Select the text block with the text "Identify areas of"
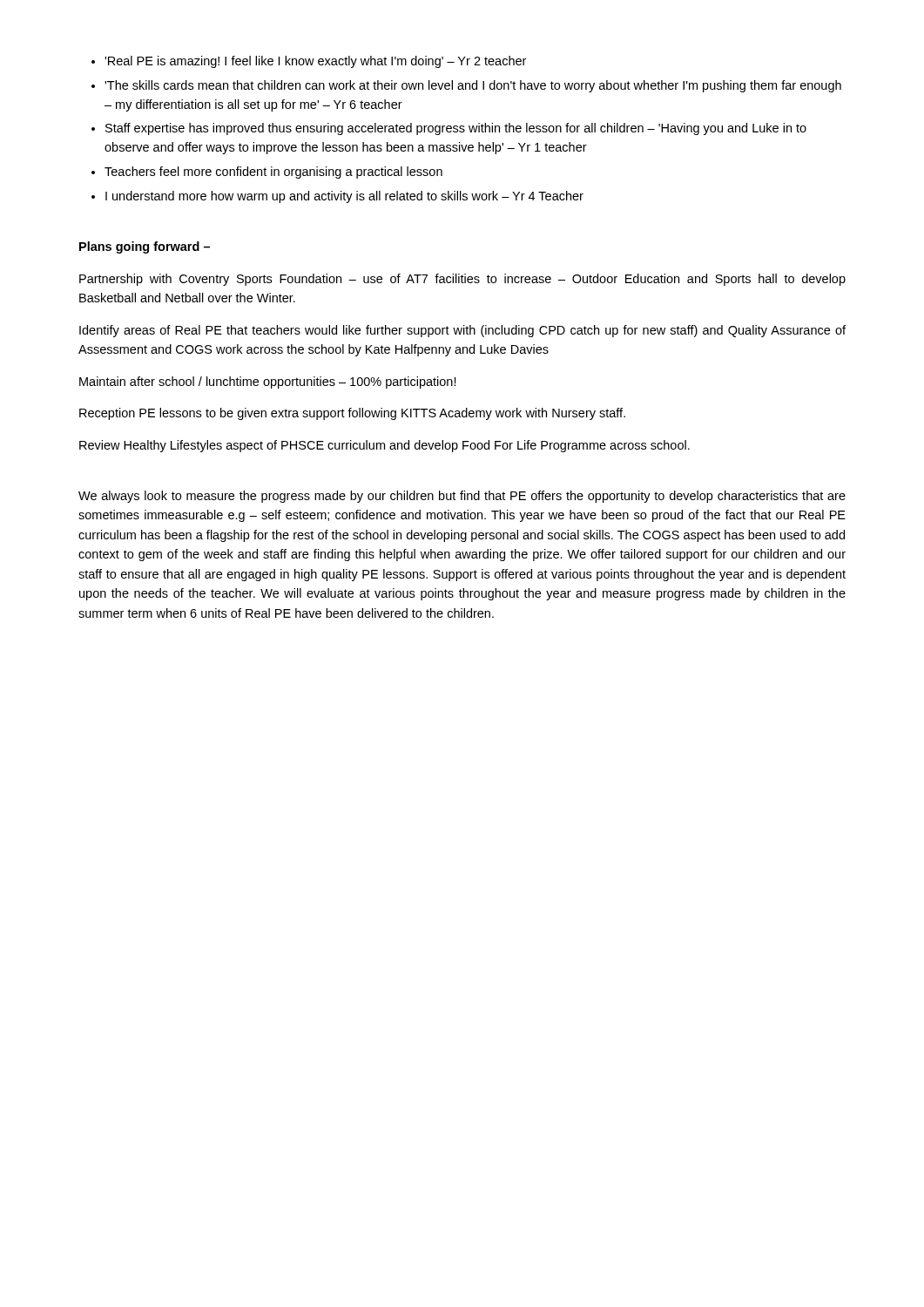The height and width of the screenshot is (1307, 924). tap(462, 340)
